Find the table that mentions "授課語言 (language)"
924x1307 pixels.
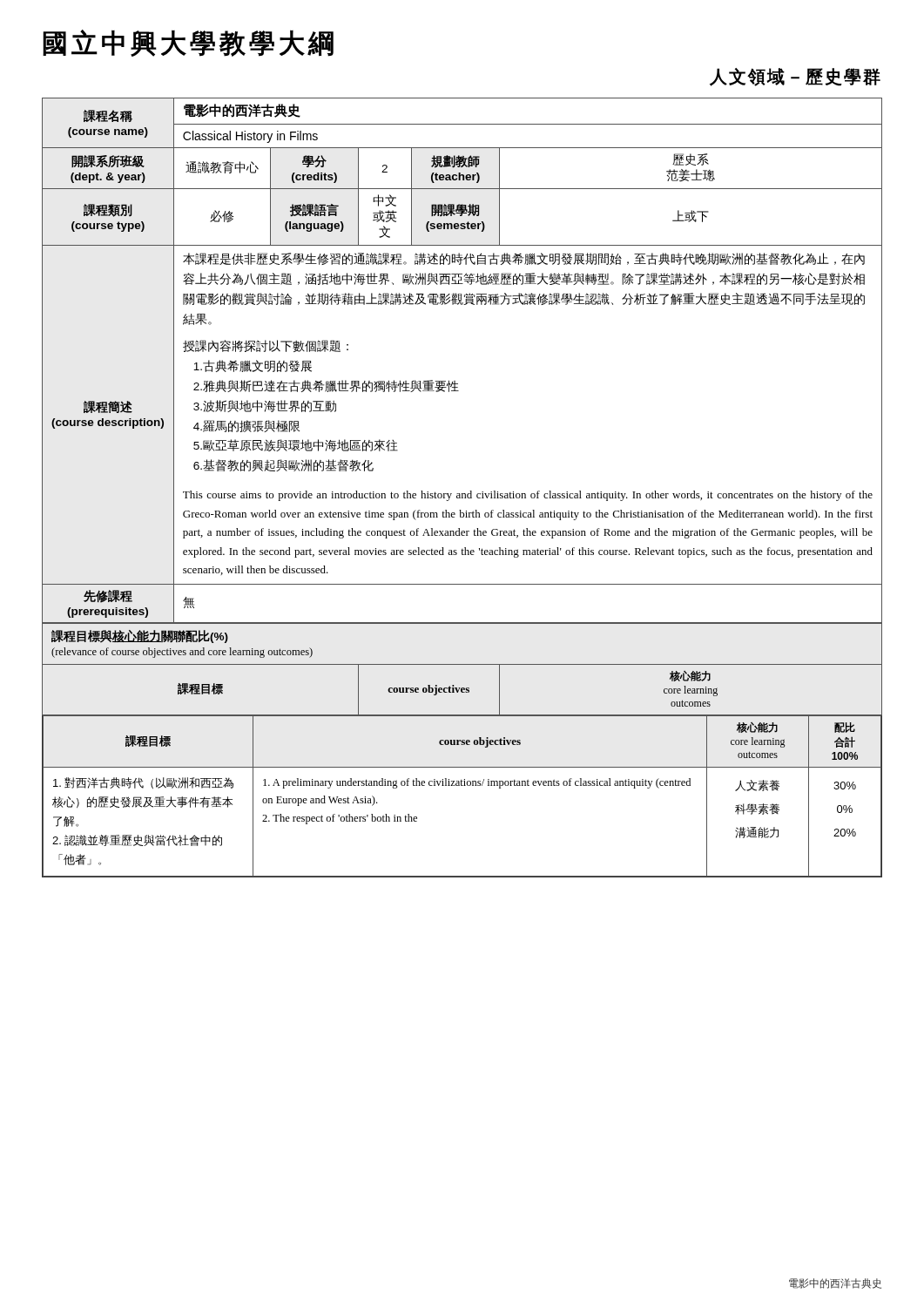[462, 488]
